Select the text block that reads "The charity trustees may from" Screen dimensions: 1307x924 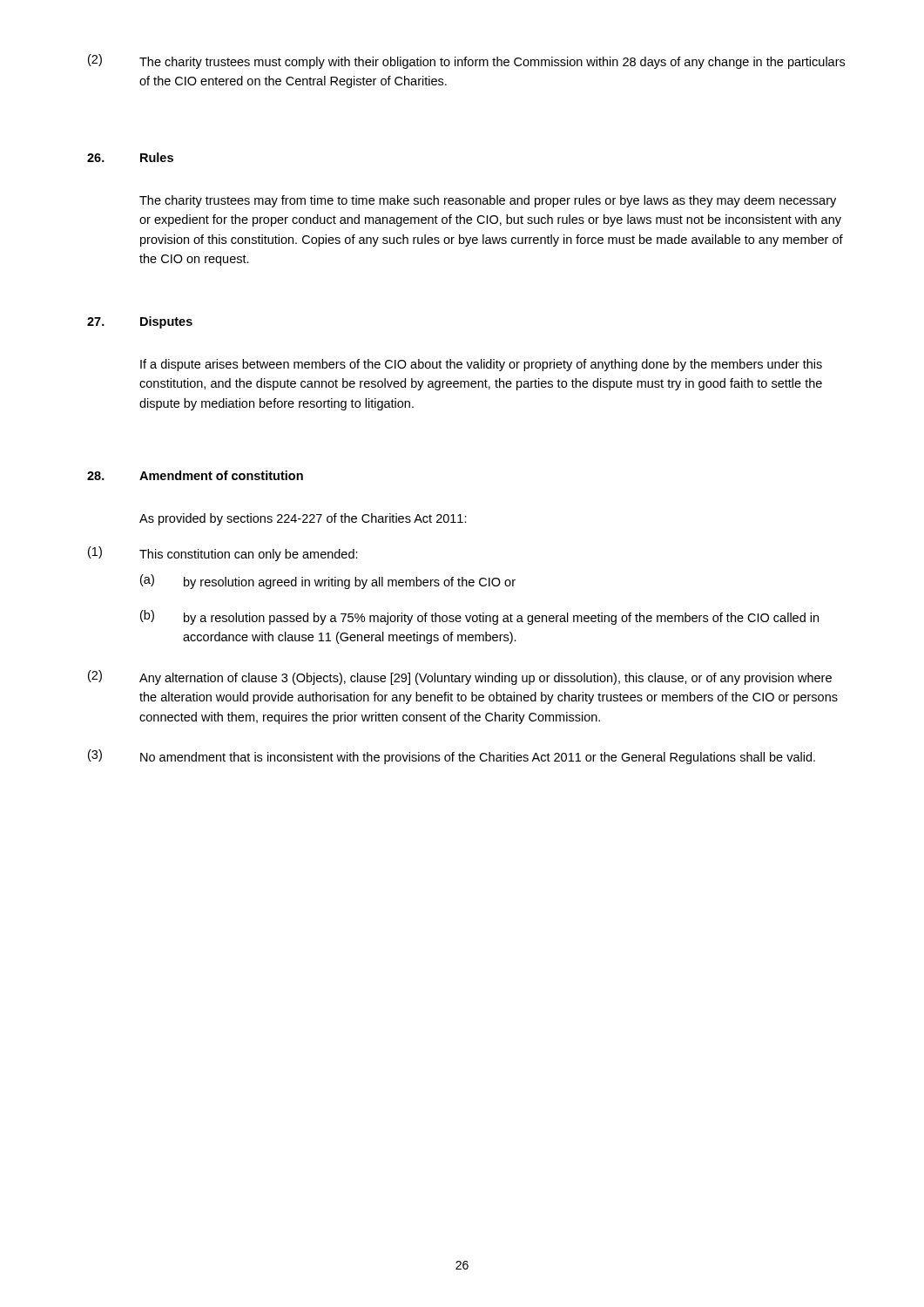[x=491, y=230]
